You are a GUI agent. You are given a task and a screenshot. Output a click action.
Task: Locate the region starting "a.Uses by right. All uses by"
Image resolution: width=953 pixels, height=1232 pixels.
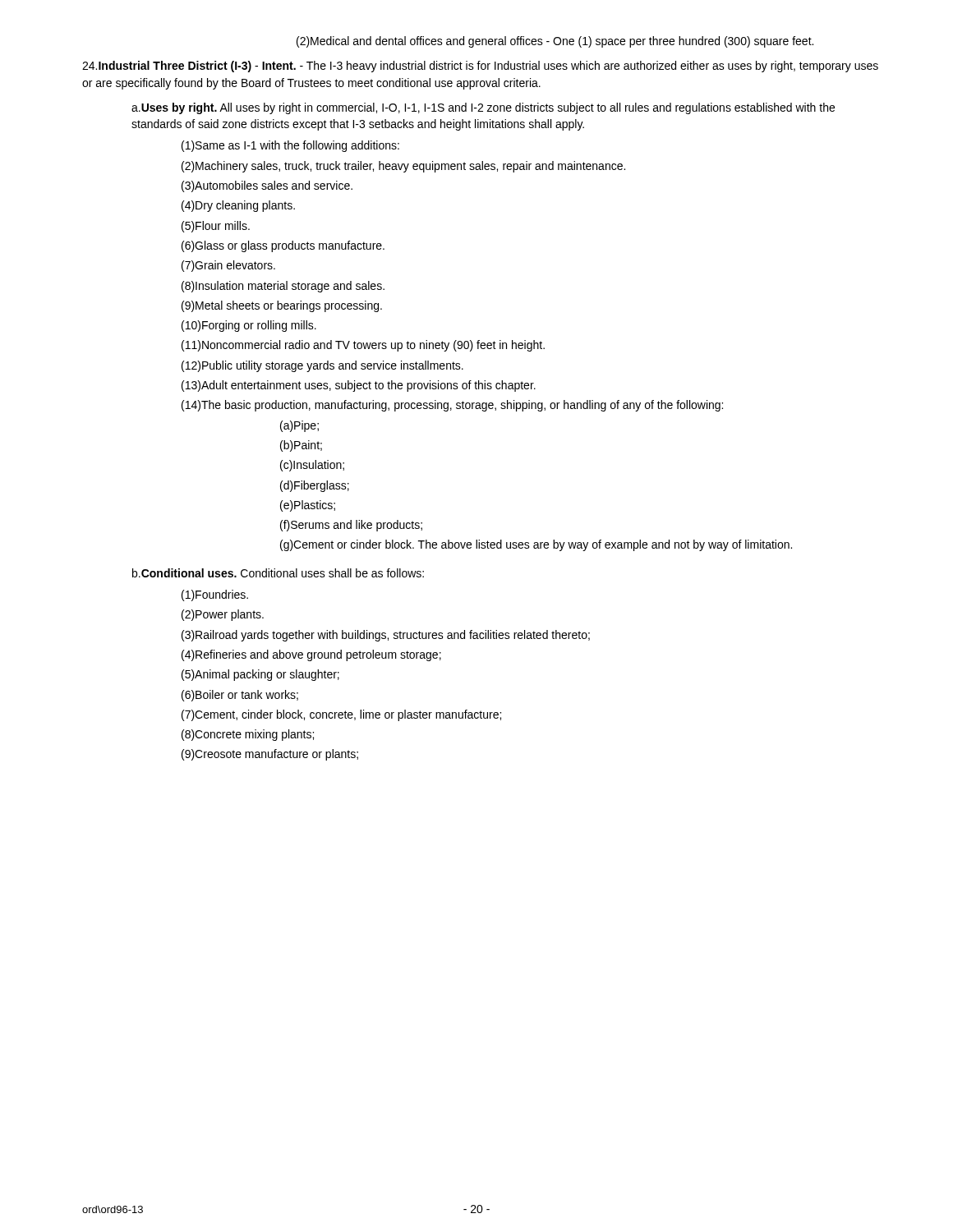[509, 116]
